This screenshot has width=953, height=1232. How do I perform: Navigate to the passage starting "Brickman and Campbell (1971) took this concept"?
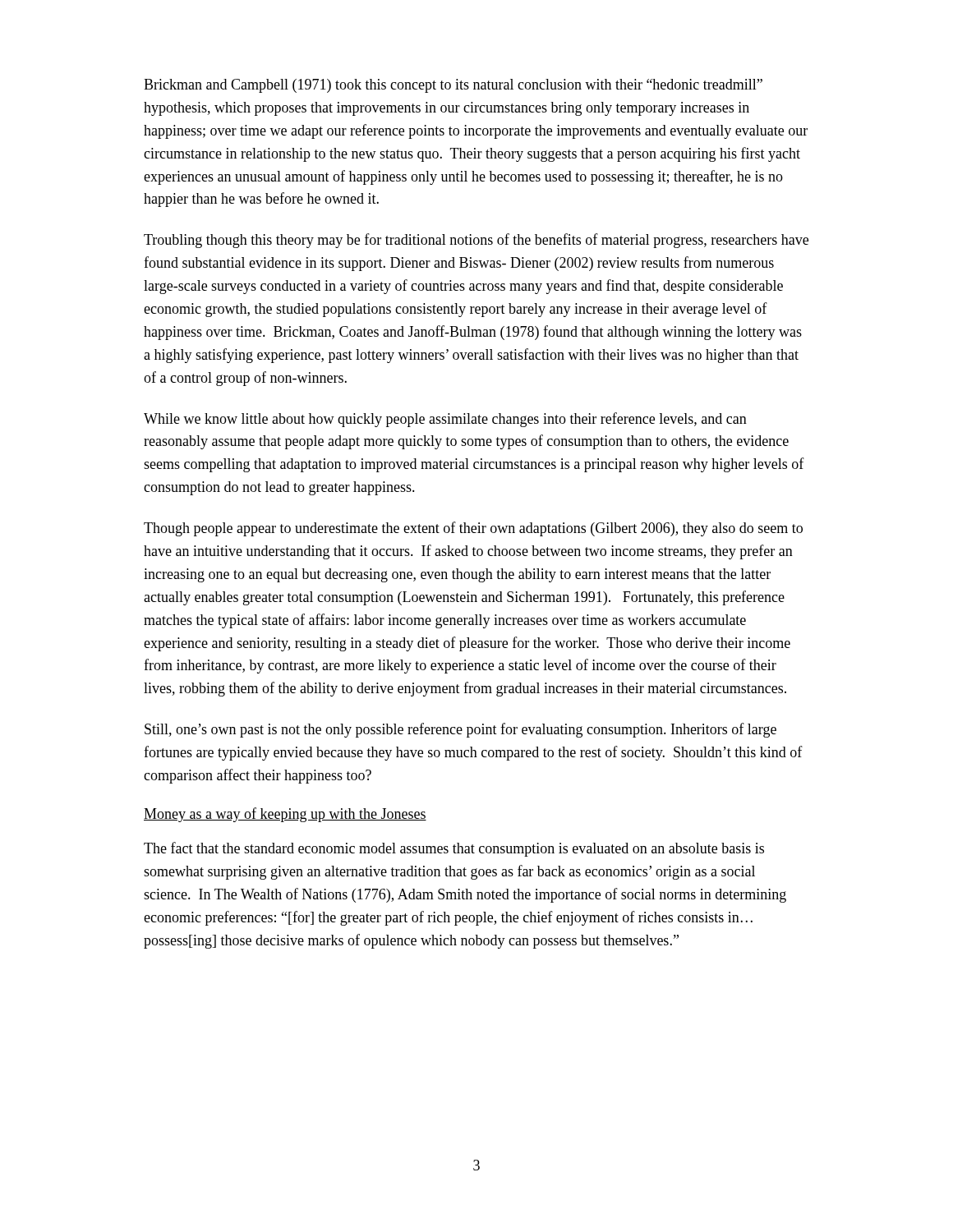click(476, 142)
